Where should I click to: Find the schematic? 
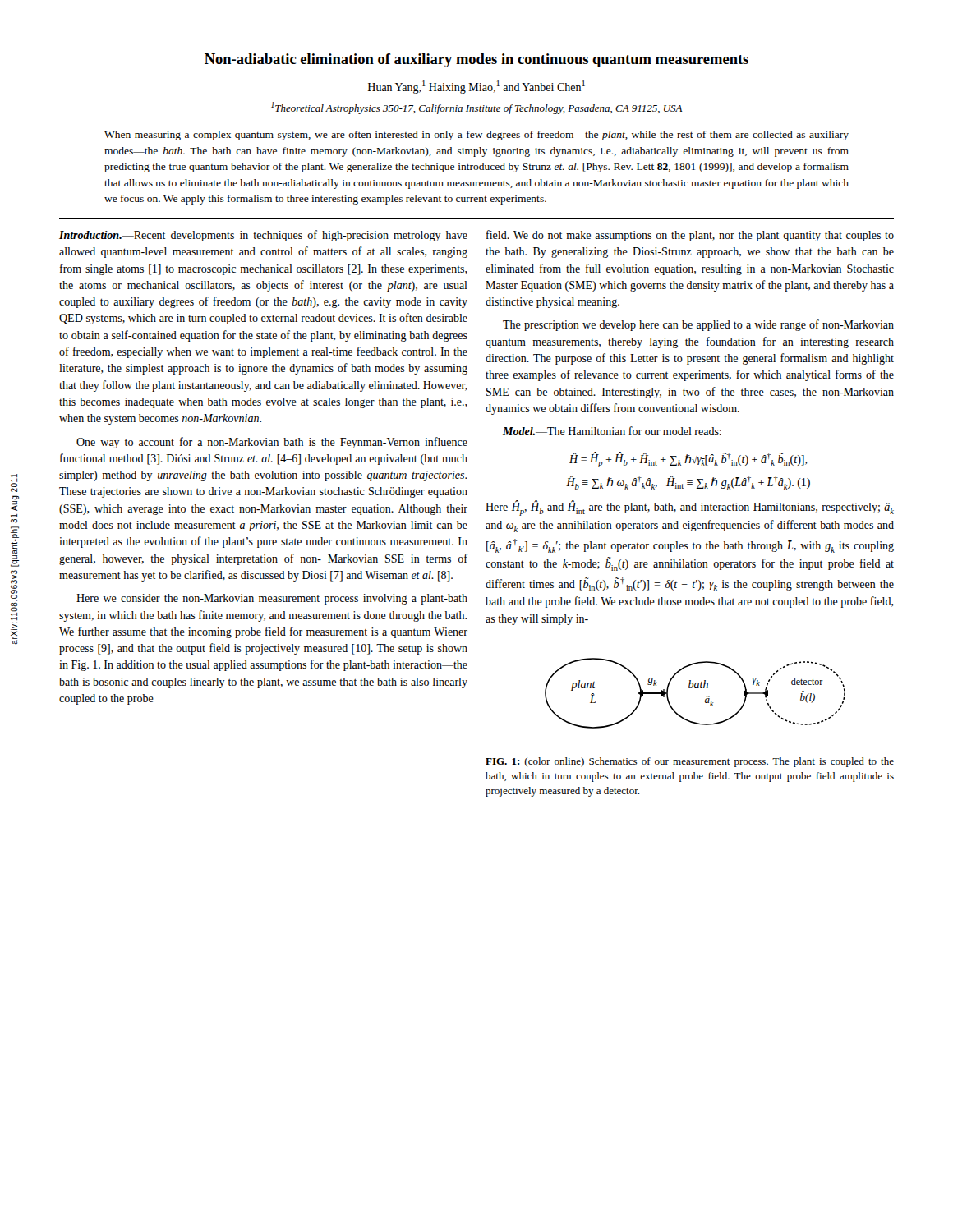pyautogui.click(x=690, y=693)
